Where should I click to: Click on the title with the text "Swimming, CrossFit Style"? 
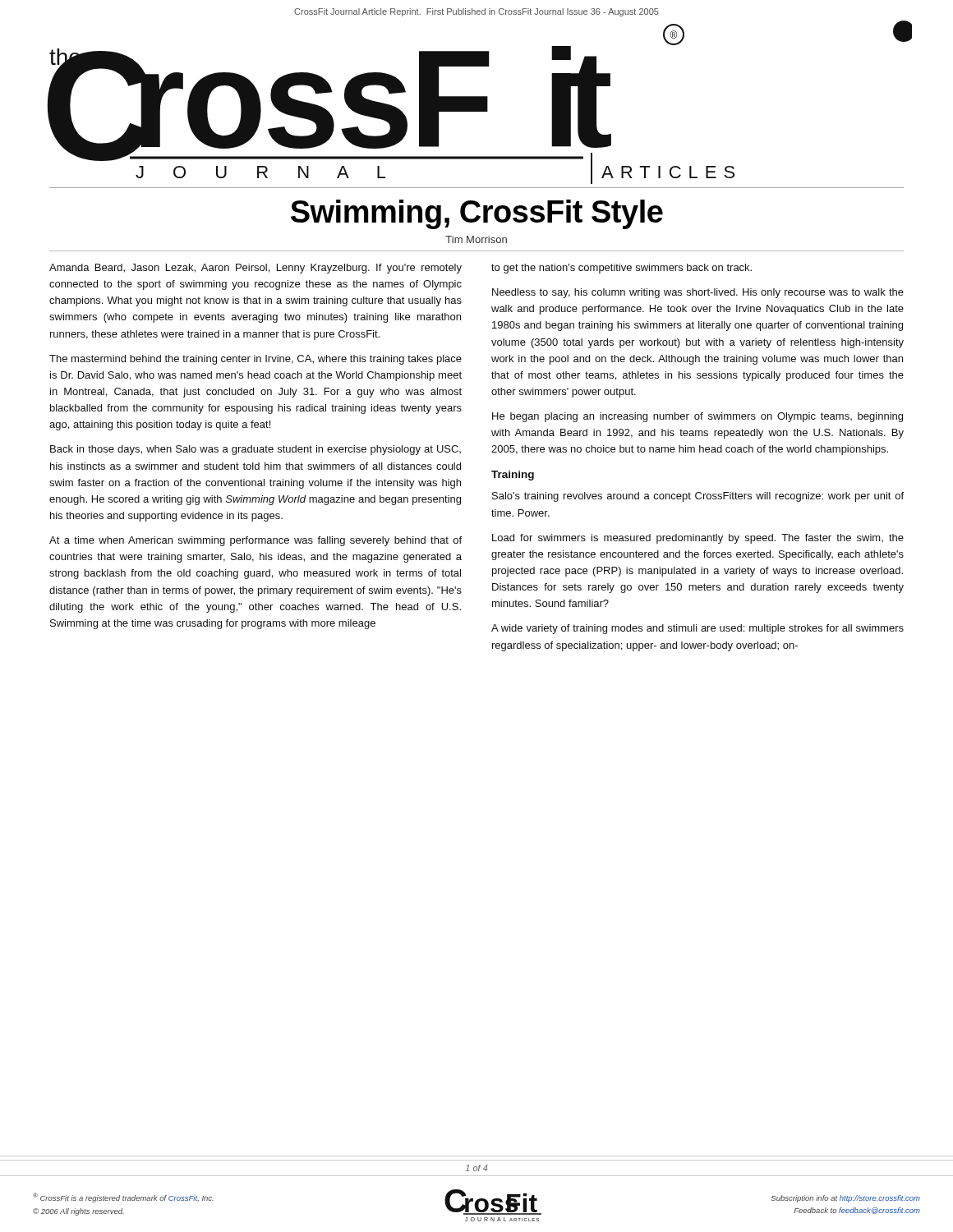point(476,212)
